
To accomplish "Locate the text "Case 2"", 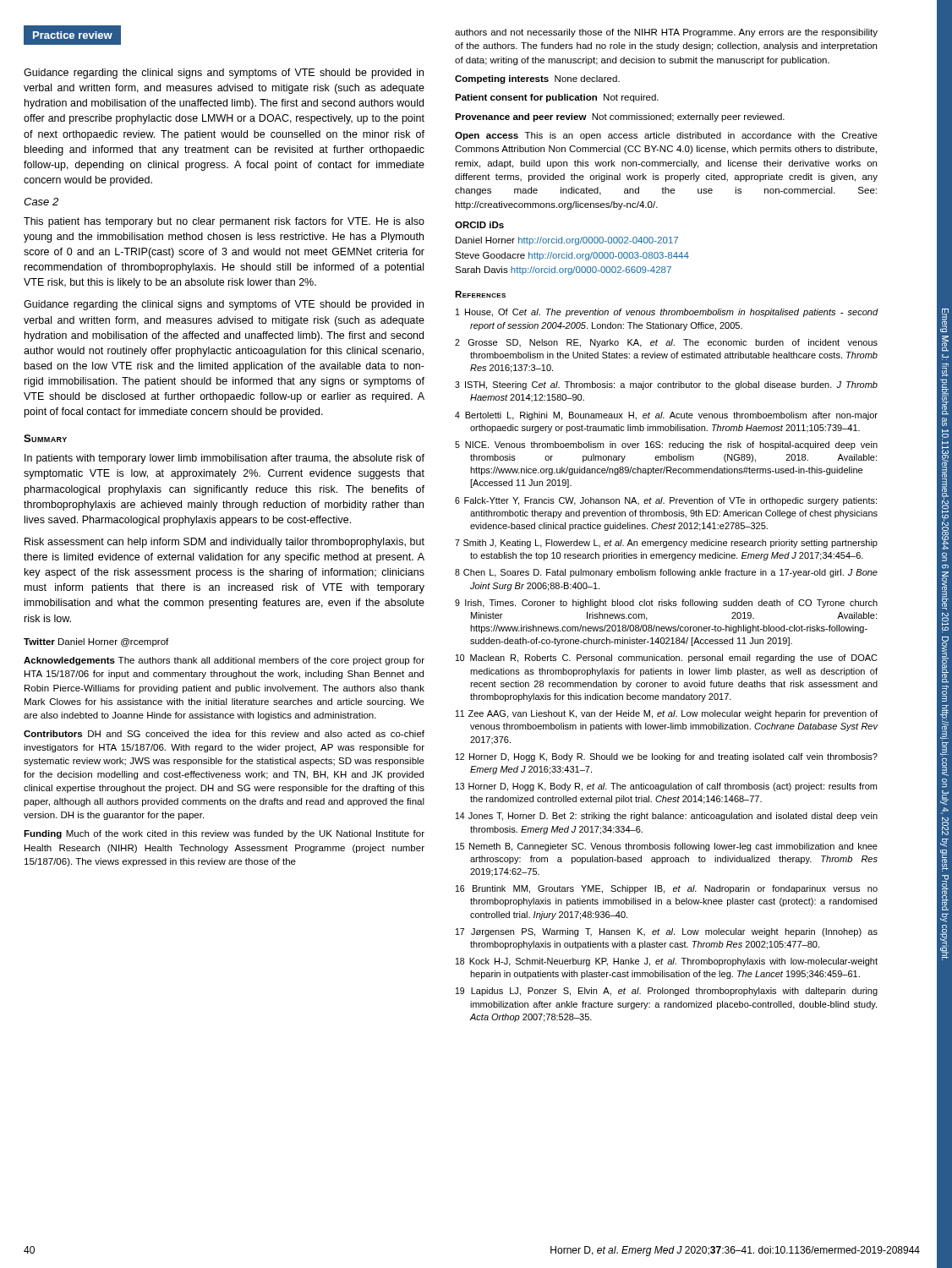I will [41, 202].
